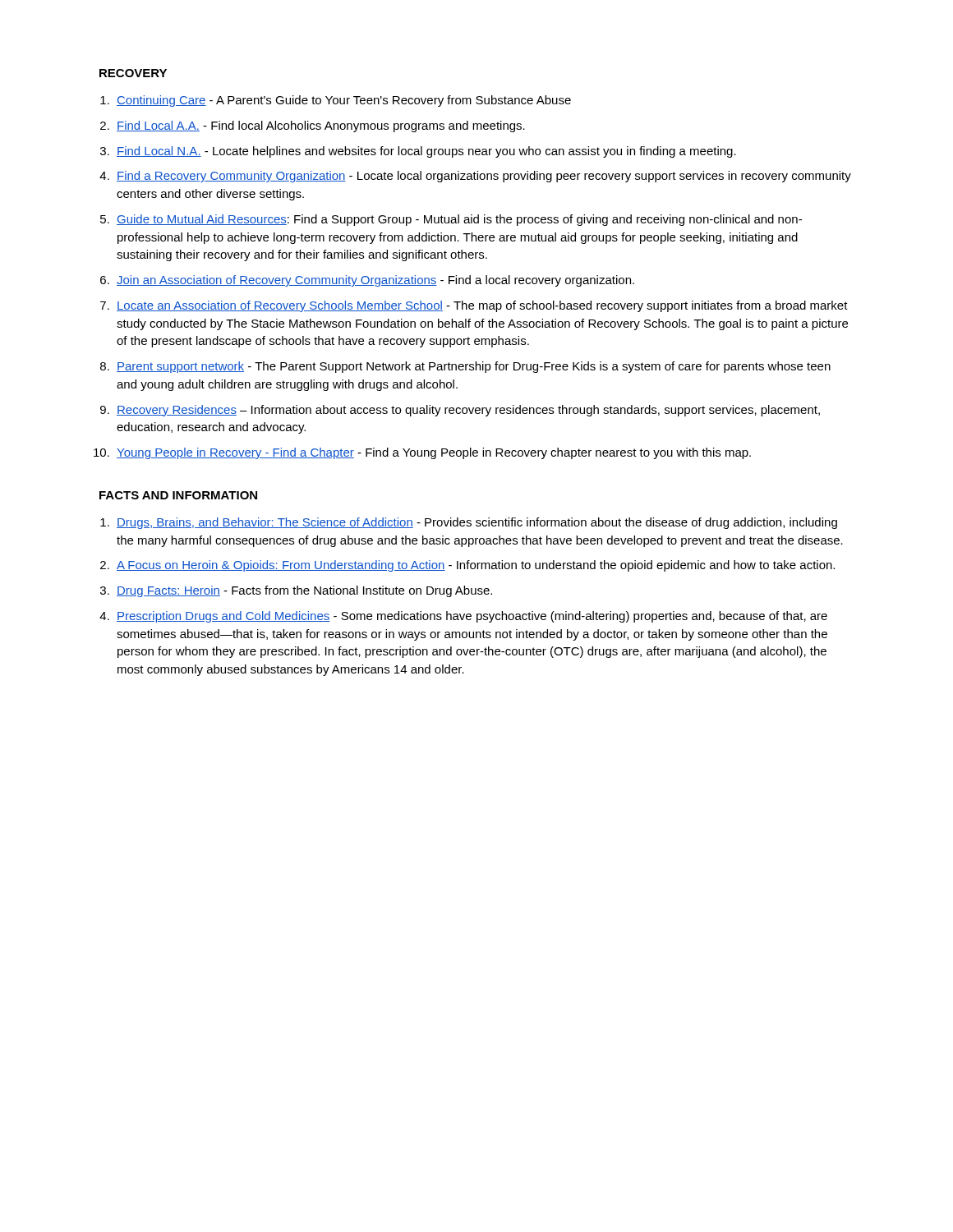Point to the block beginning "Parent support network - The Parent Support Network"
953x1232 pixels.
coord(474,375)
